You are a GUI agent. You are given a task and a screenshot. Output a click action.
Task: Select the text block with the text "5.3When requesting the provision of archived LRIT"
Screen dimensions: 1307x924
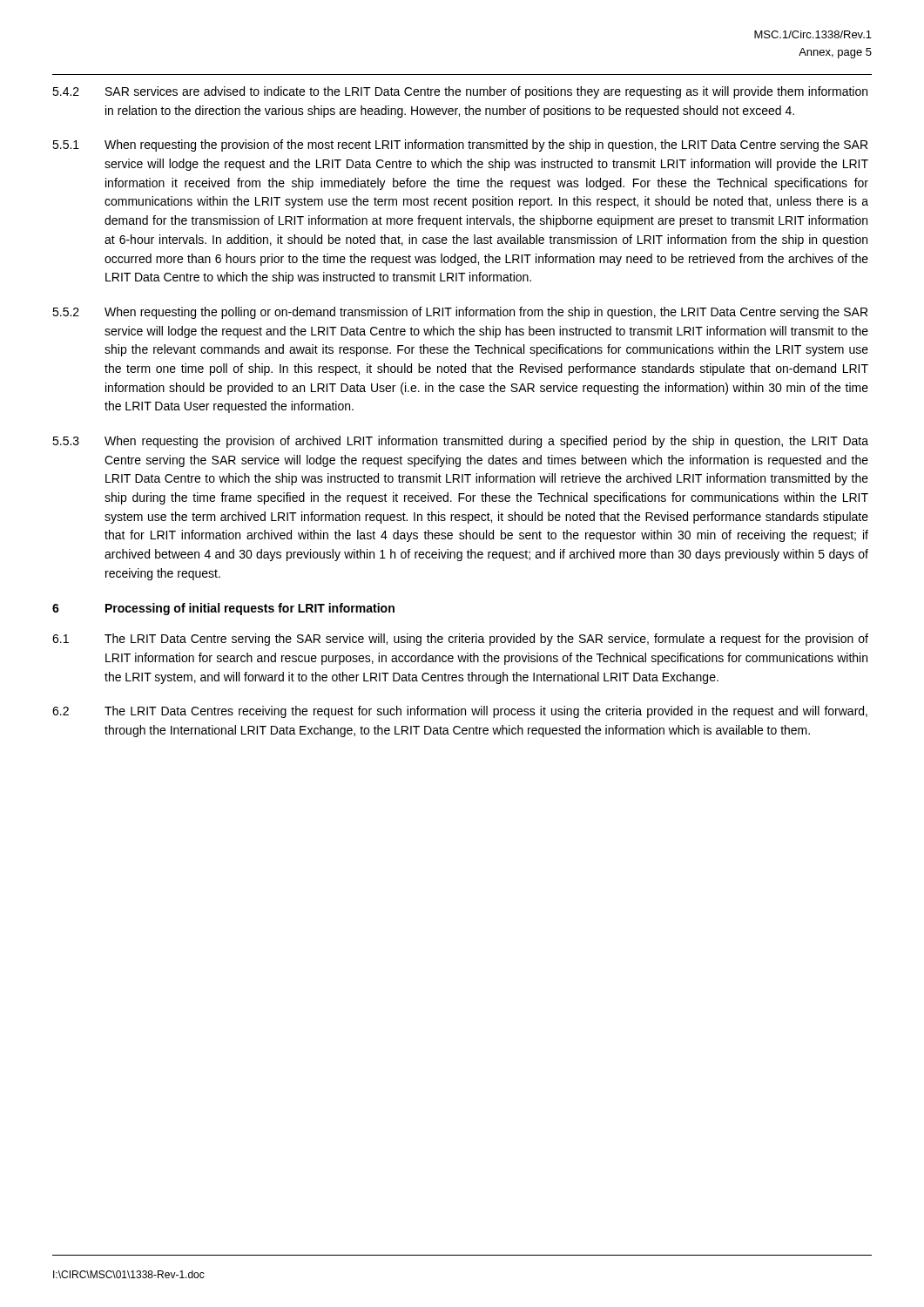[x=460, y=508]
